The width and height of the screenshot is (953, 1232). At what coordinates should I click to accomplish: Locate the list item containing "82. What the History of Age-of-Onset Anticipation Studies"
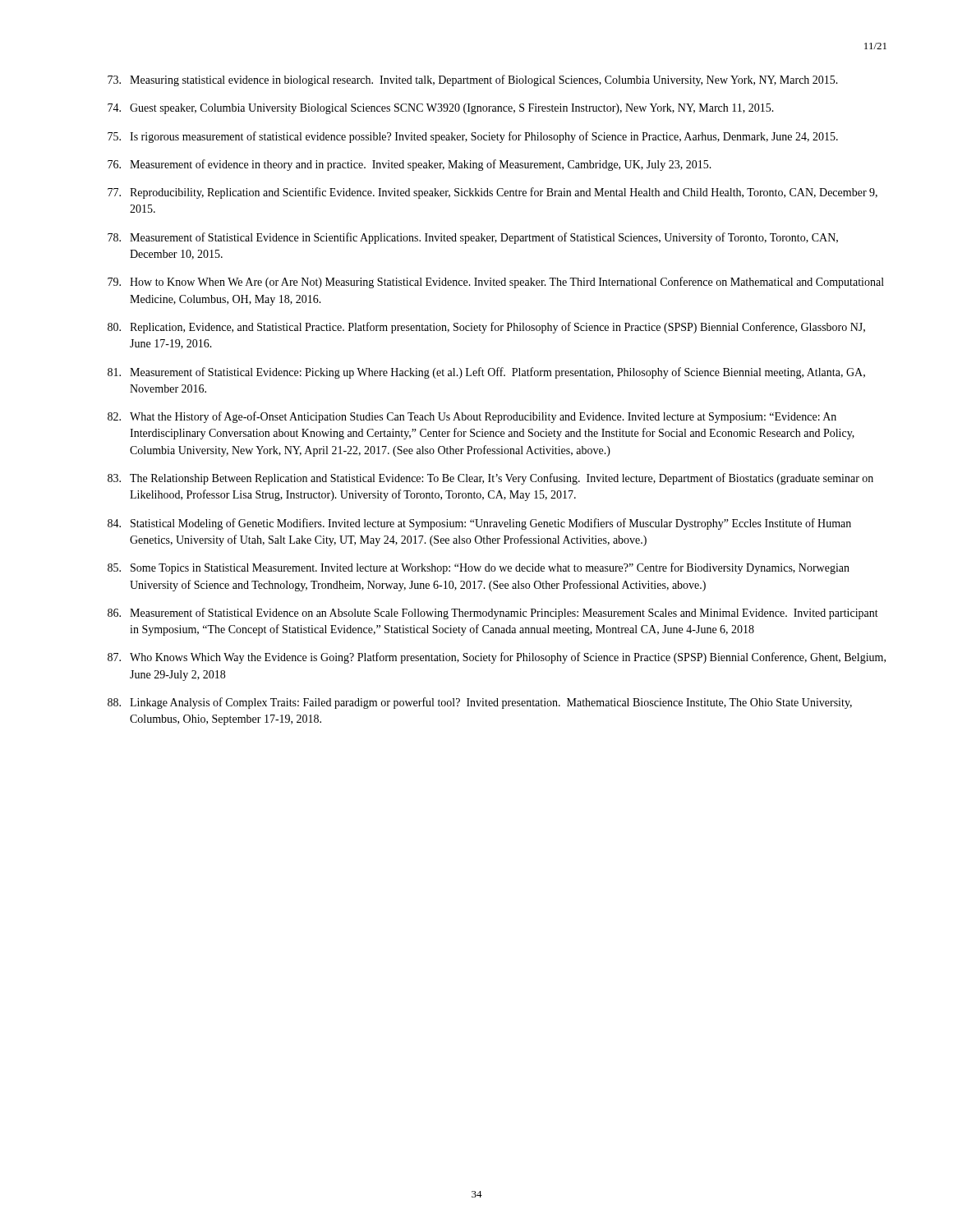point(488,434)
